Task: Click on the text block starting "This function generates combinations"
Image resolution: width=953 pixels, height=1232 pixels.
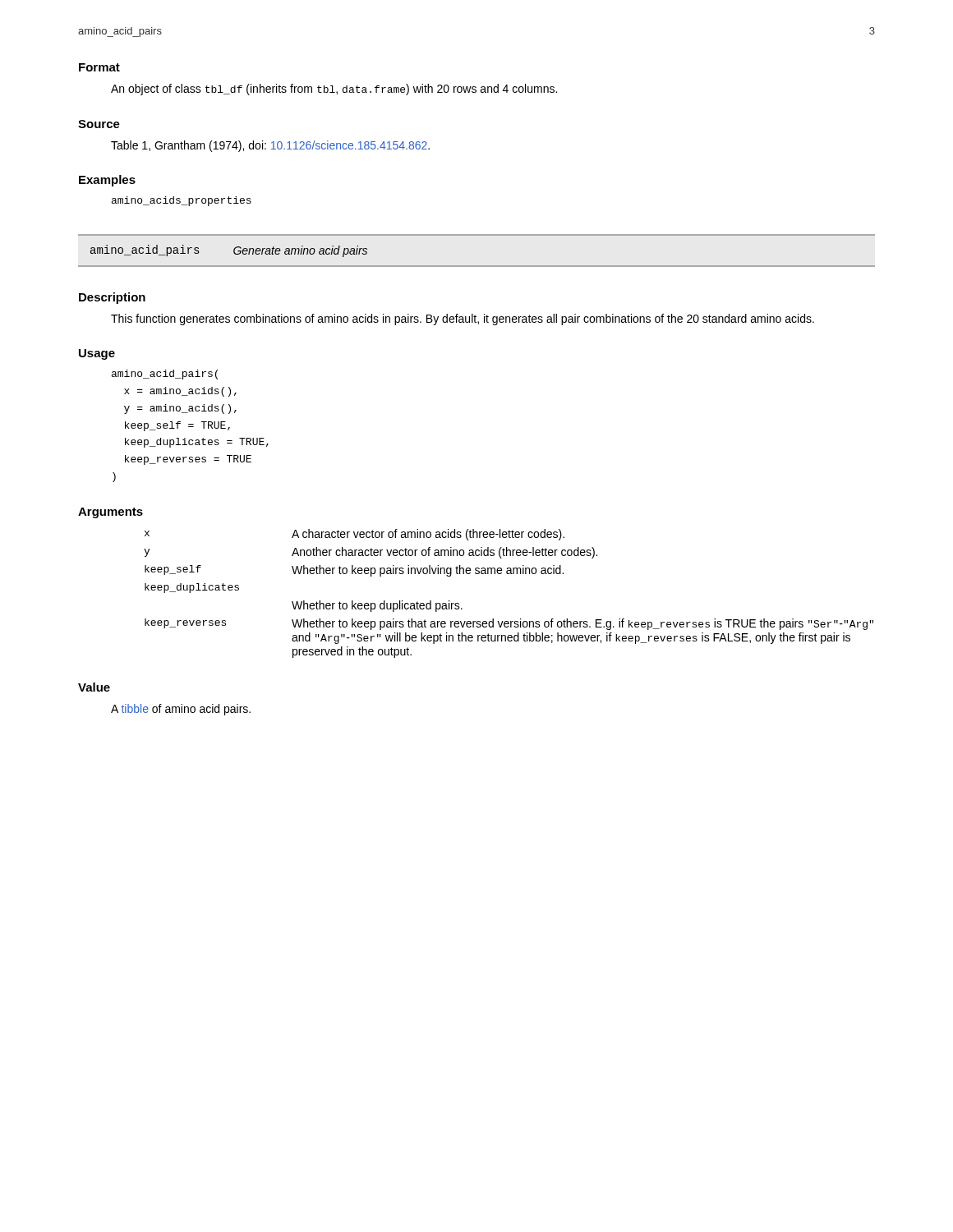Action: tap(463, 319)
